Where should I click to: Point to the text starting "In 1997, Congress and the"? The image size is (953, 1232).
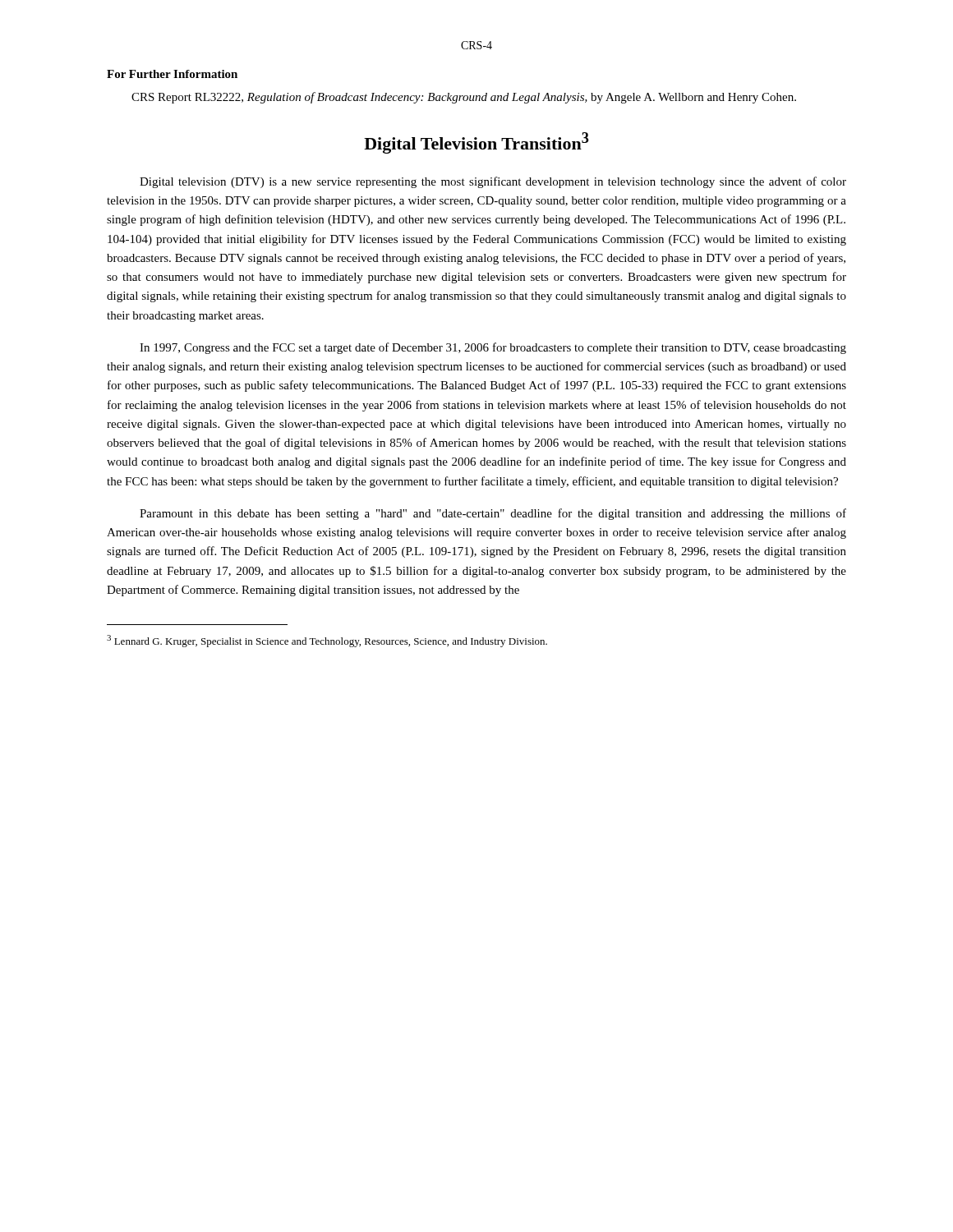click(x=476, y=414)
